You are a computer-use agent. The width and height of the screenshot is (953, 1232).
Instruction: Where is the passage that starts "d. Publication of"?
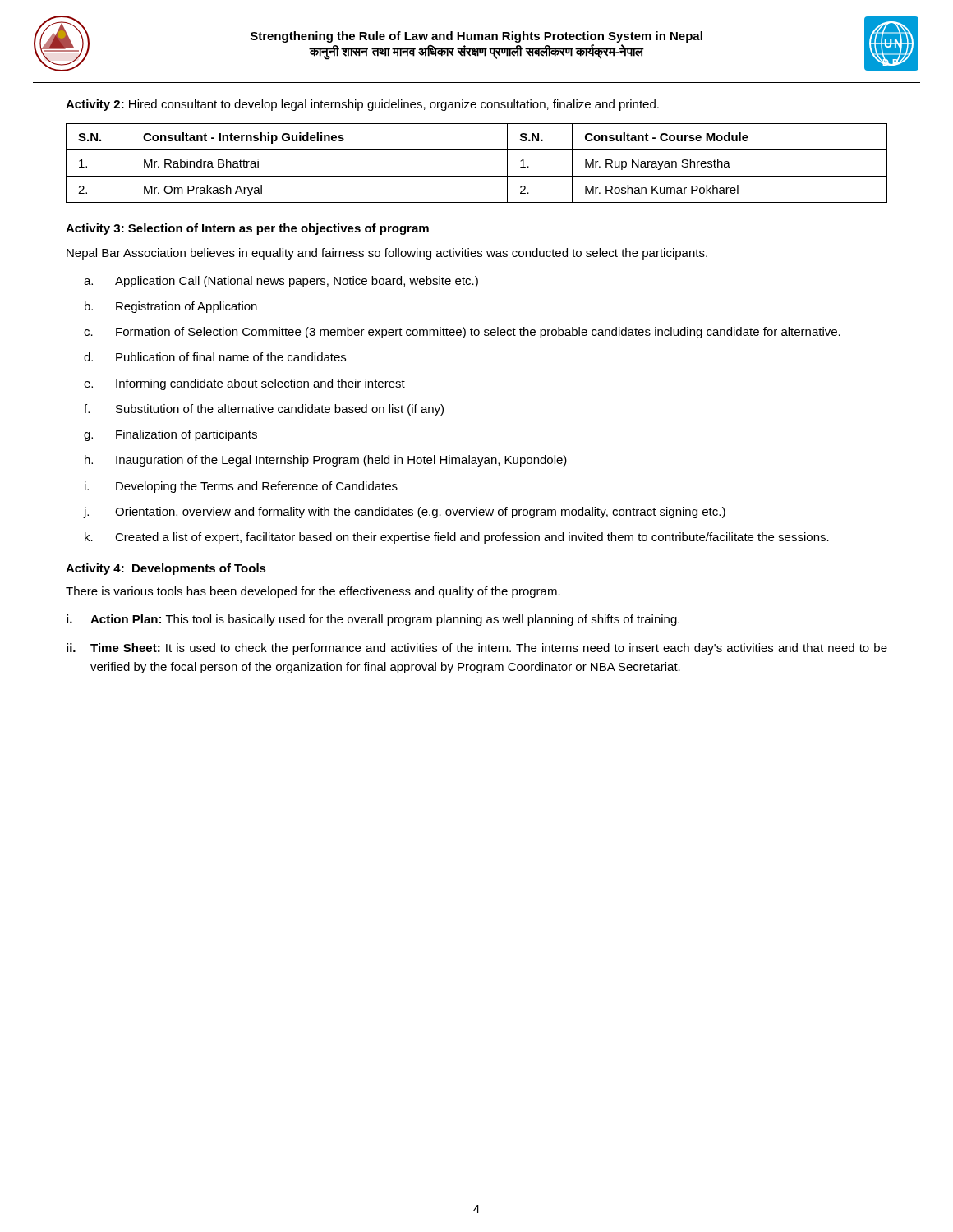[215, 357]
